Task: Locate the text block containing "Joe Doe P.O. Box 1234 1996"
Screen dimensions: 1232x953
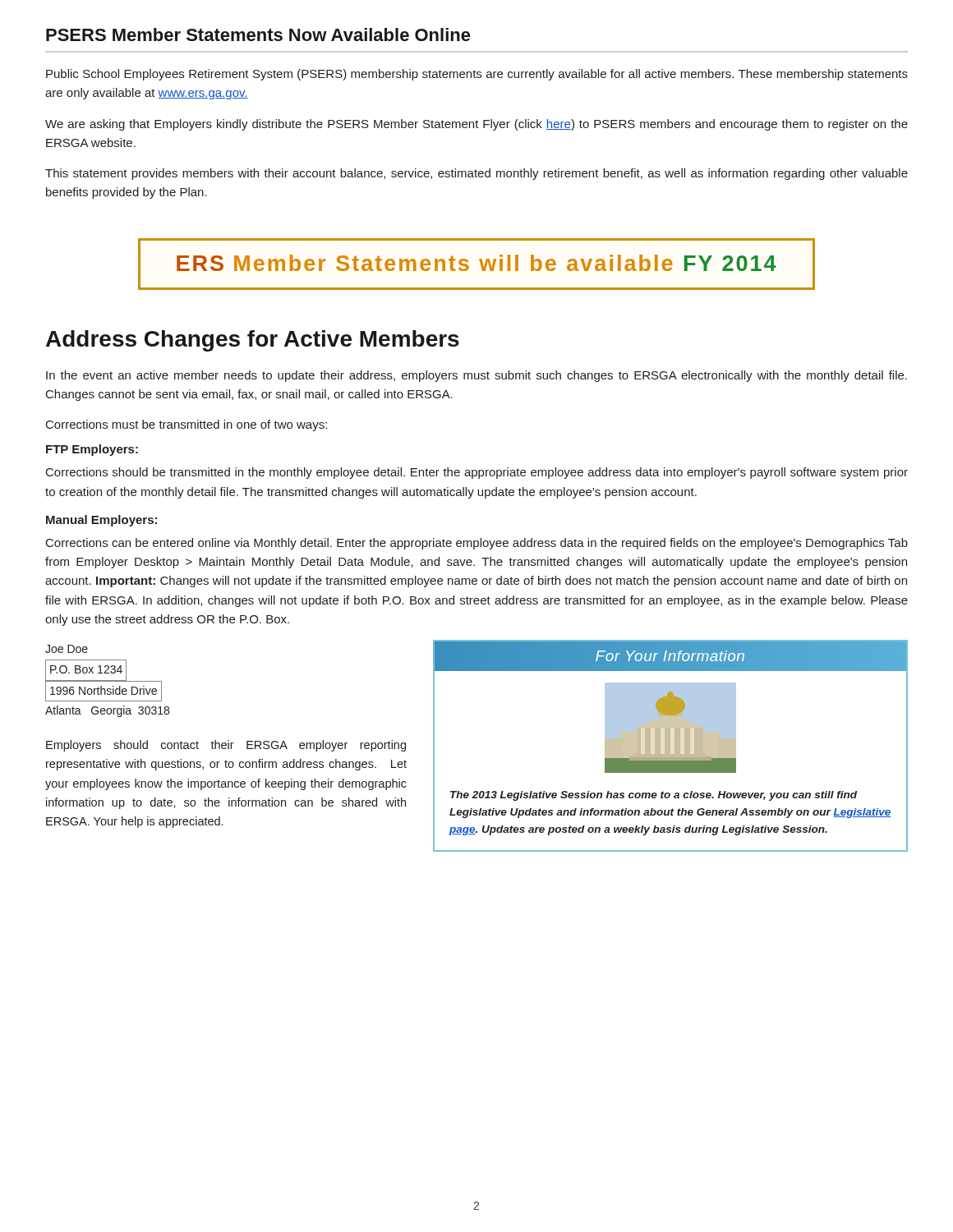Action: click(x=108, y=680)
